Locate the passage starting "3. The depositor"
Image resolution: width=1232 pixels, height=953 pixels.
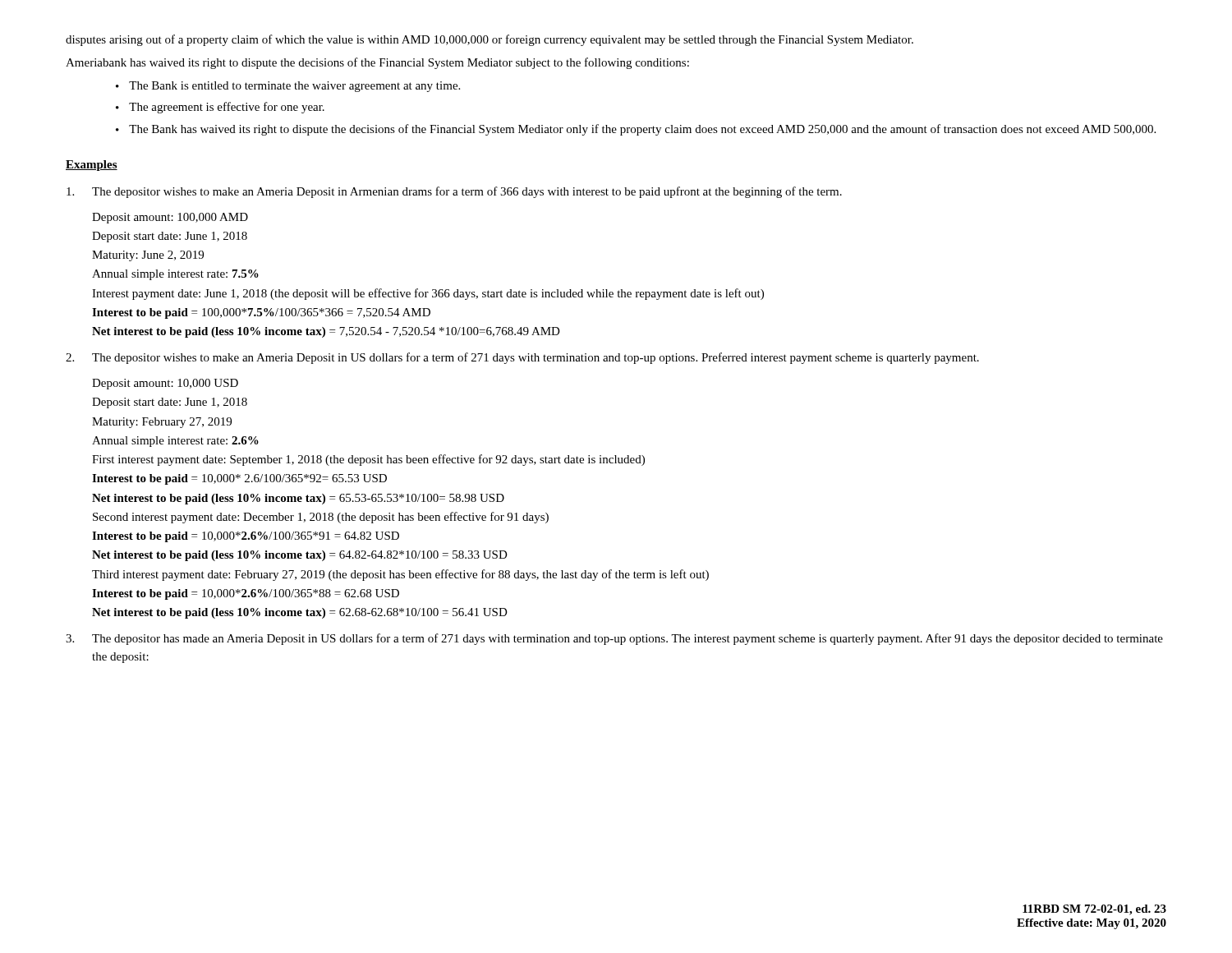point(616,648)
